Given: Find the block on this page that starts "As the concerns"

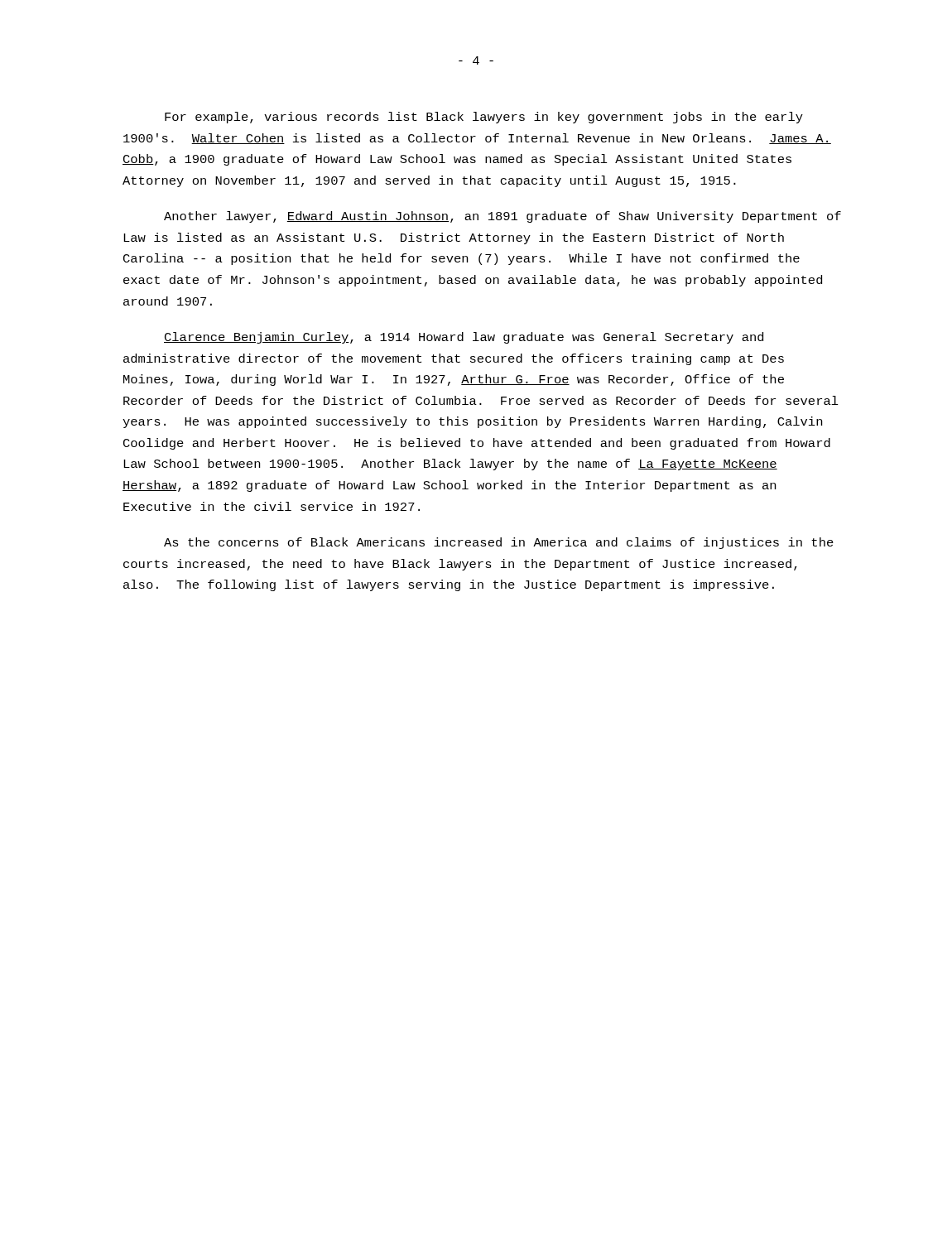Looking at the screenshot, I should coord(478,564).
